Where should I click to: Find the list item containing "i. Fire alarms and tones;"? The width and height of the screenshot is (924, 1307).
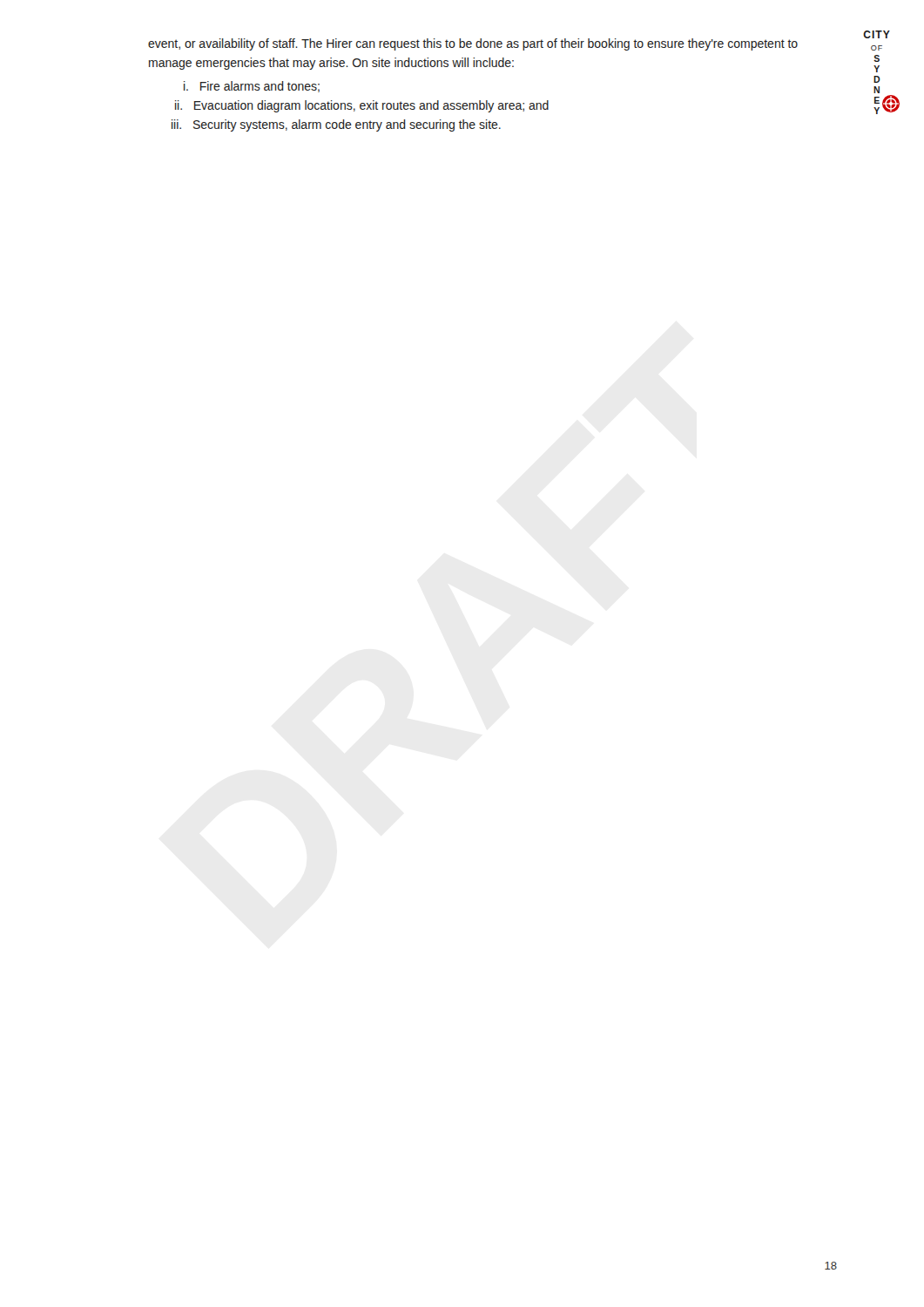click(x=252, y=87)
